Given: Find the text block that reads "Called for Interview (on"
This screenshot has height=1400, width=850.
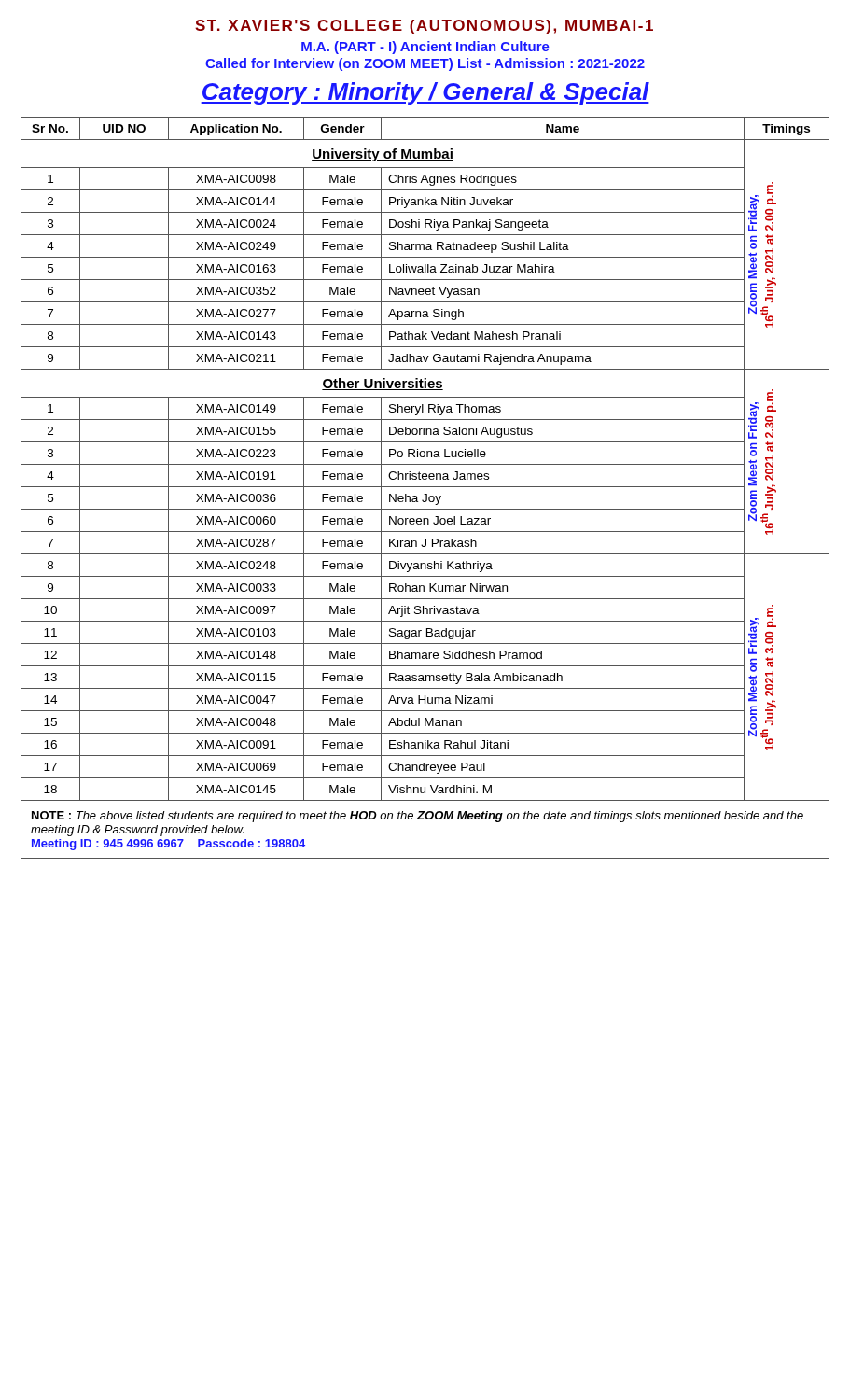Looking at the screenshot, I should pyautogui.click(x=425, y=63).
